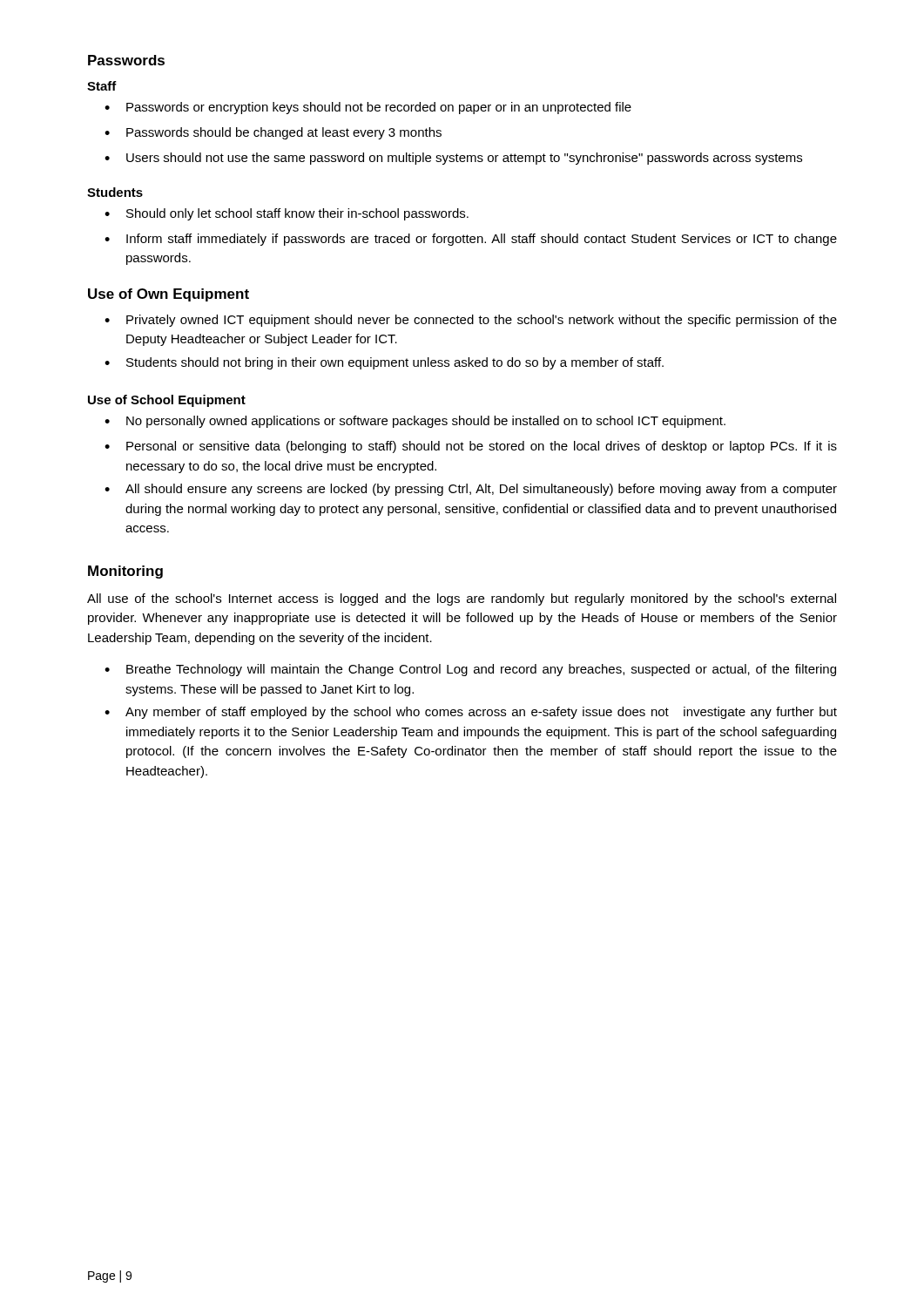Point to the text block starting "• Users should"
The width and height of the screenshot is (924, 1307).
(471, 159)
